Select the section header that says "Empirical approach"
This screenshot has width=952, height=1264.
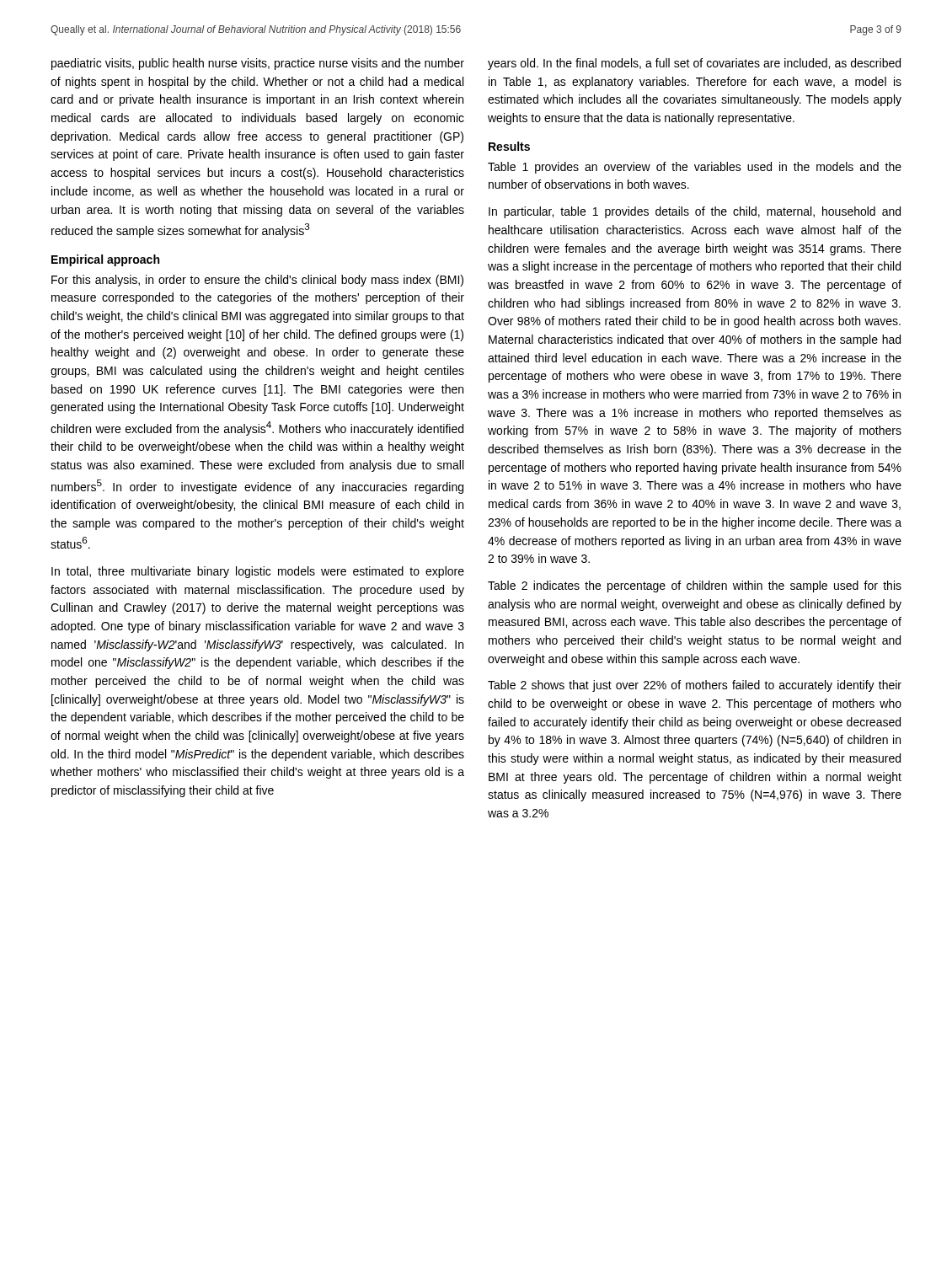[x=105, y=259]
